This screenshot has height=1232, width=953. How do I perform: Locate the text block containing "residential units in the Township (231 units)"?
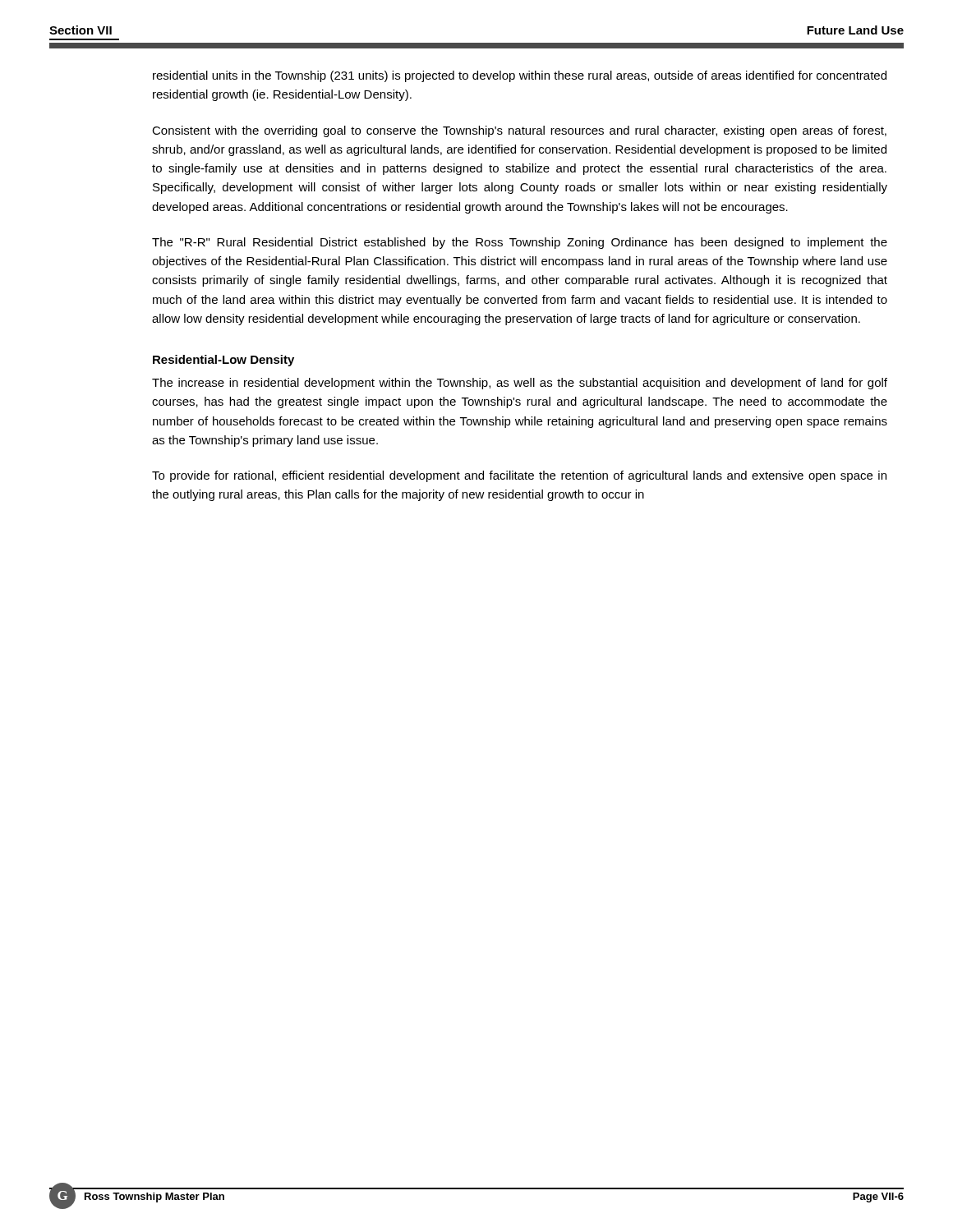pyautogui.click(x=520, y=85)
